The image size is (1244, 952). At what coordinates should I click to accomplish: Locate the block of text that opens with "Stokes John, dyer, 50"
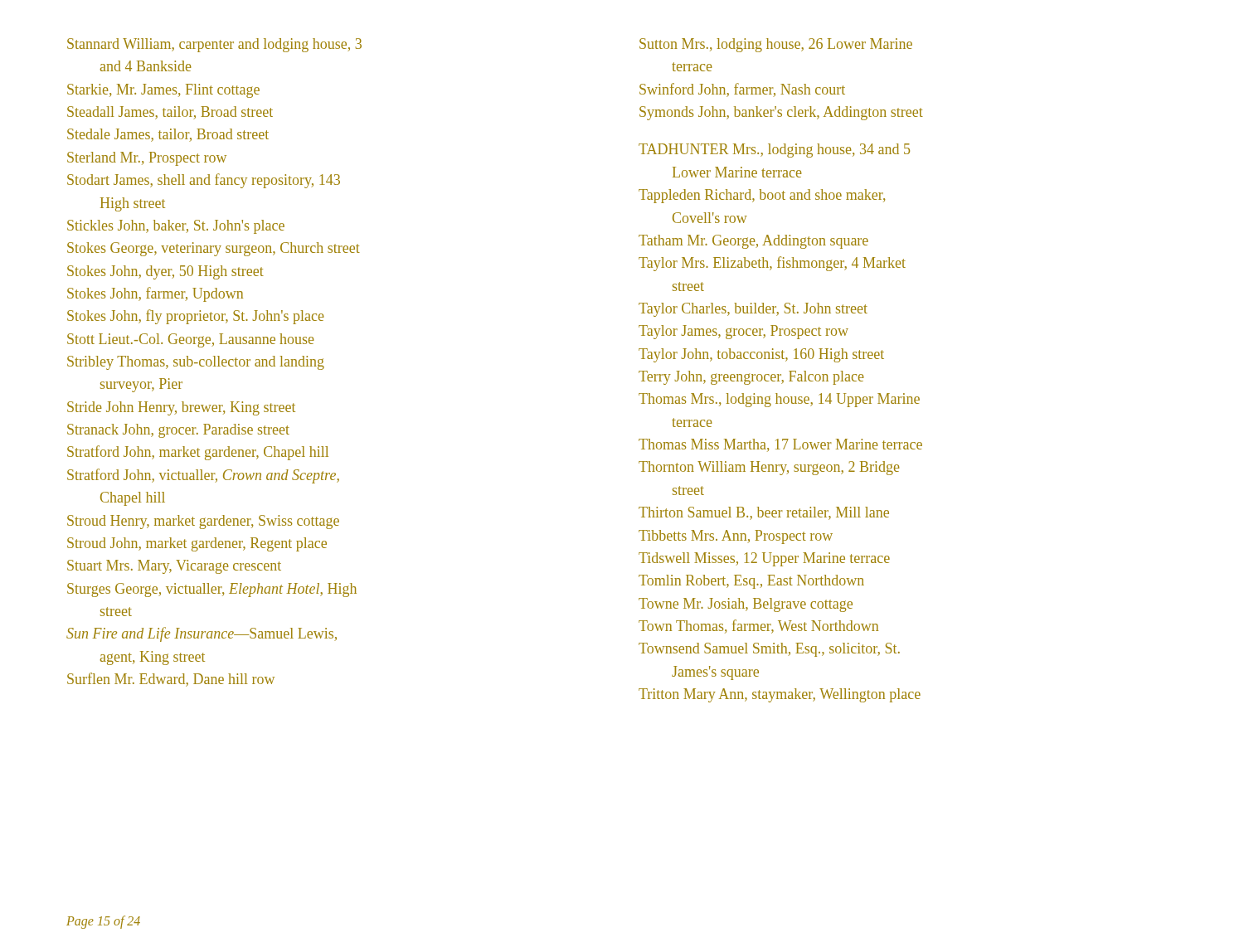pyautogui.click(x=165, y=271)
